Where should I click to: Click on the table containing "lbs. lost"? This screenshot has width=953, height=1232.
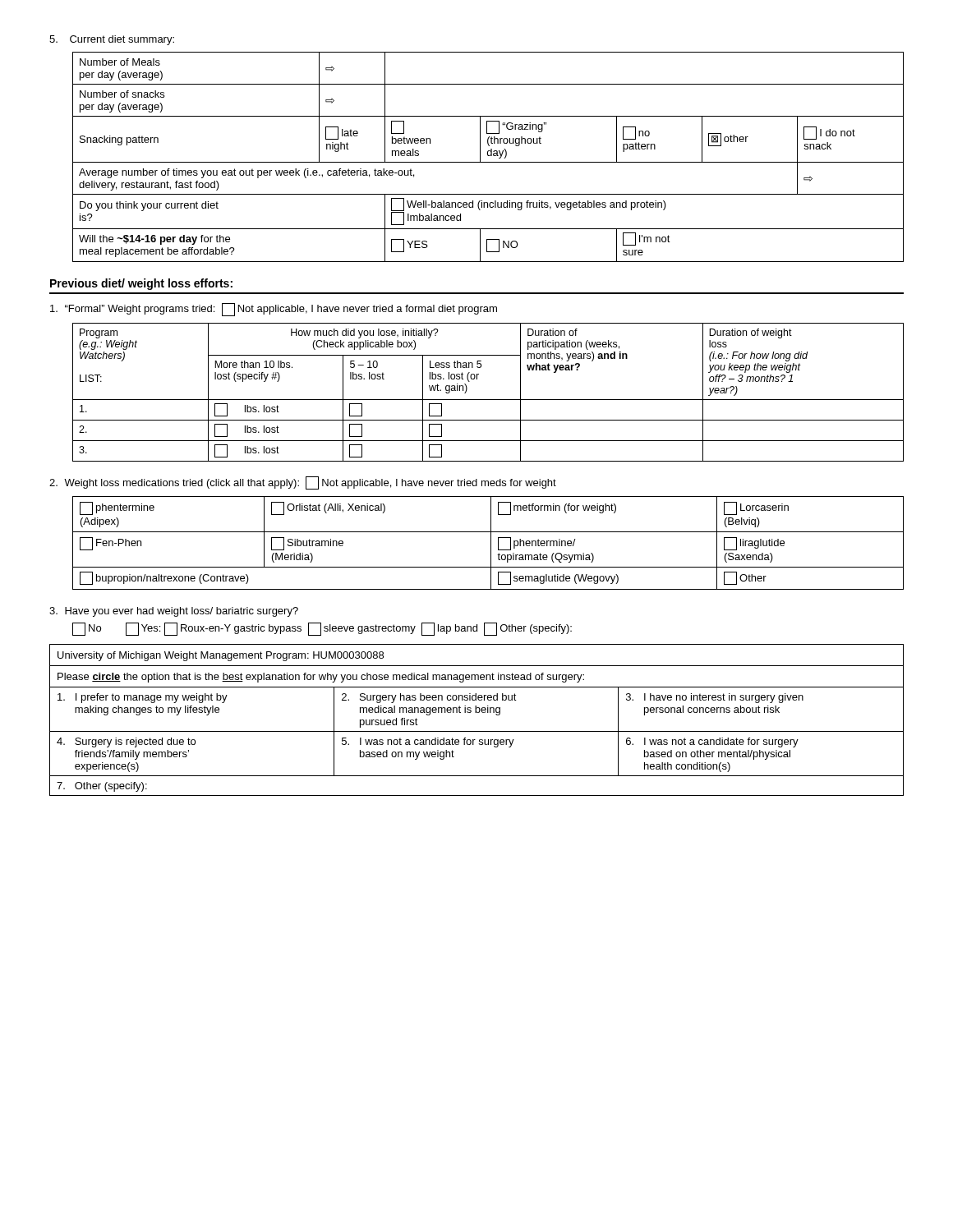tap(488, 392)
